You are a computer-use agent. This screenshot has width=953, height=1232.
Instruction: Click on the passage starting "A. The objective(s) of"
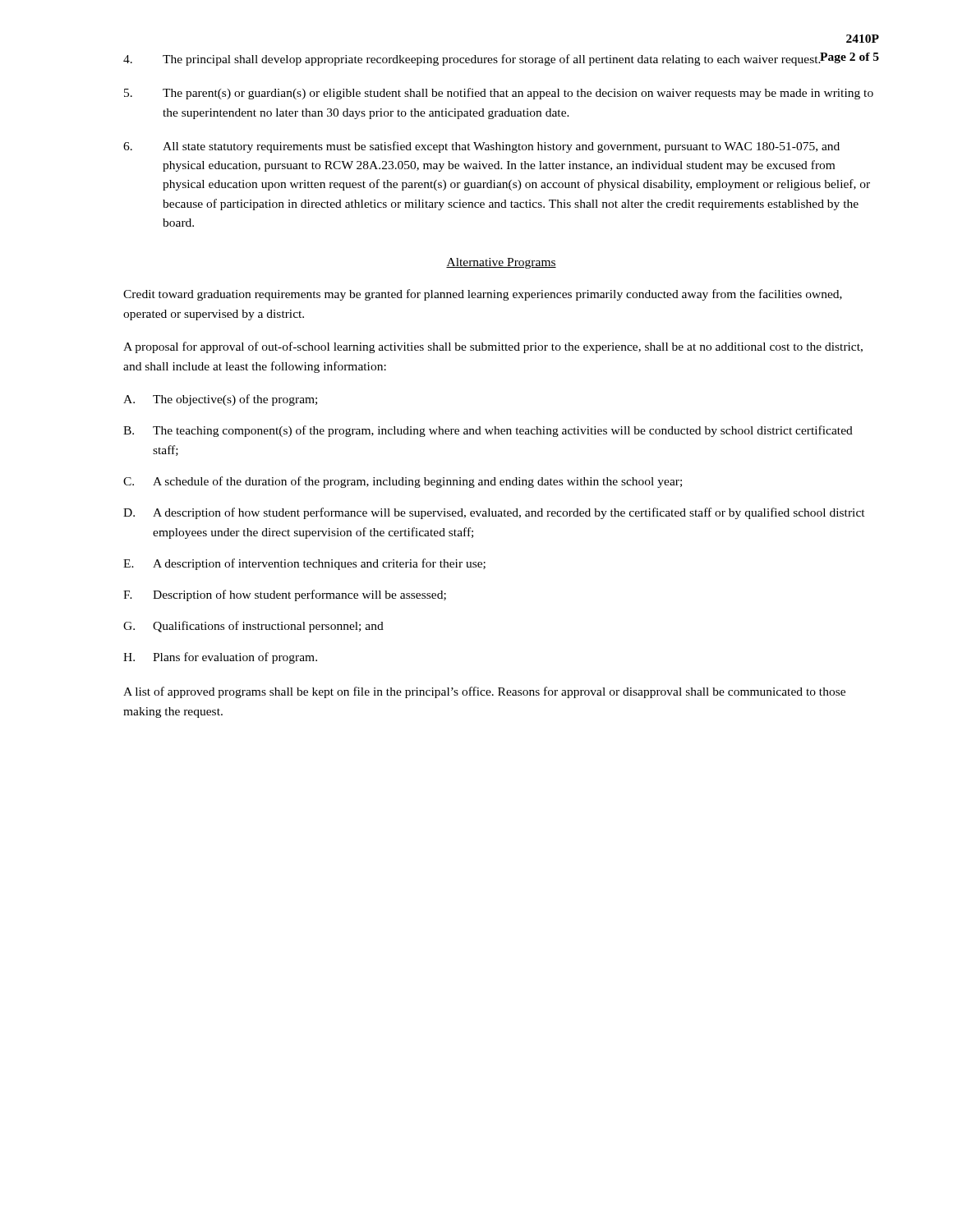(220, 400)
